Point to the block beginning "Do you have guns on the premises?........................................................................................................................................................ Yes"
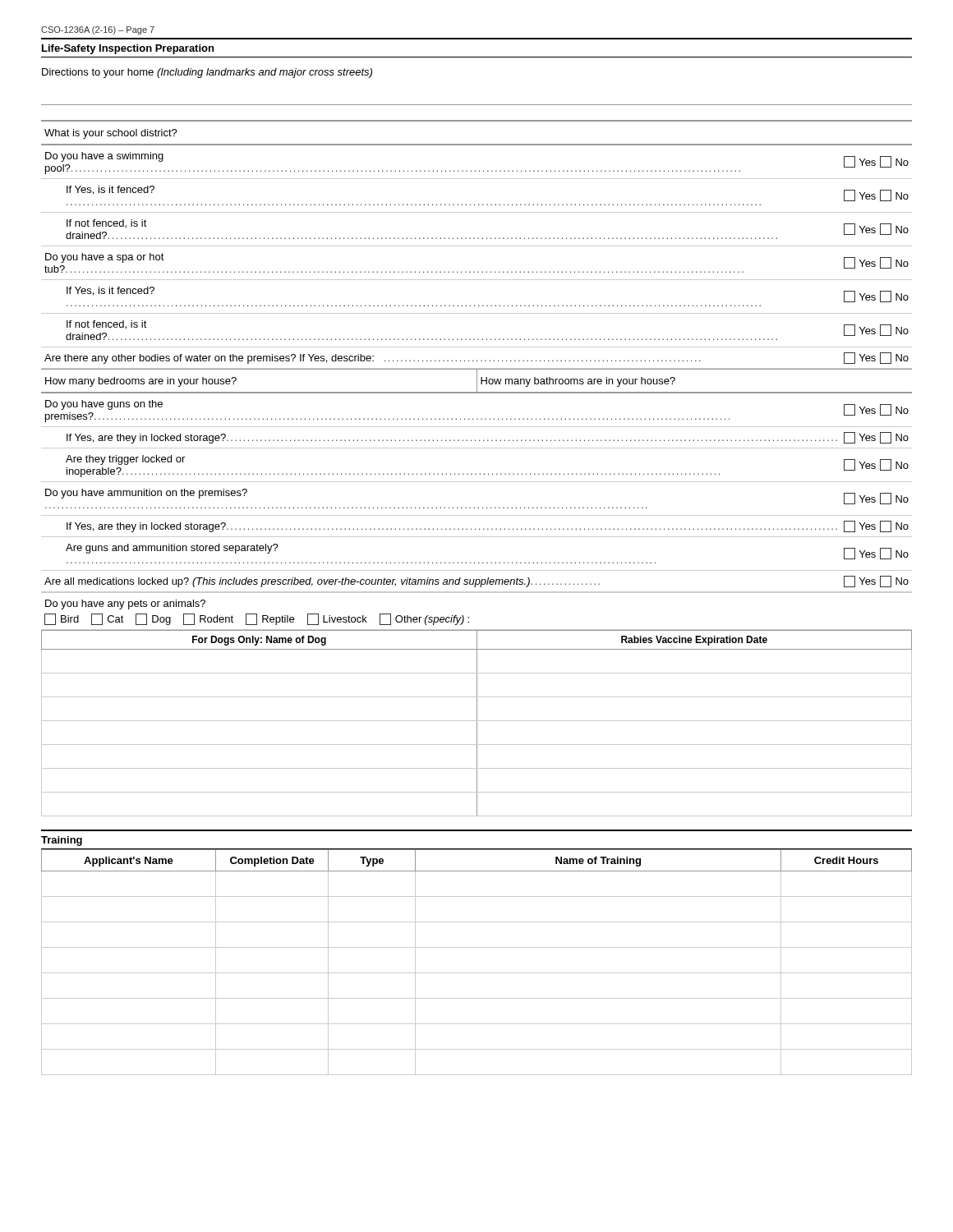 click(476, 410)
